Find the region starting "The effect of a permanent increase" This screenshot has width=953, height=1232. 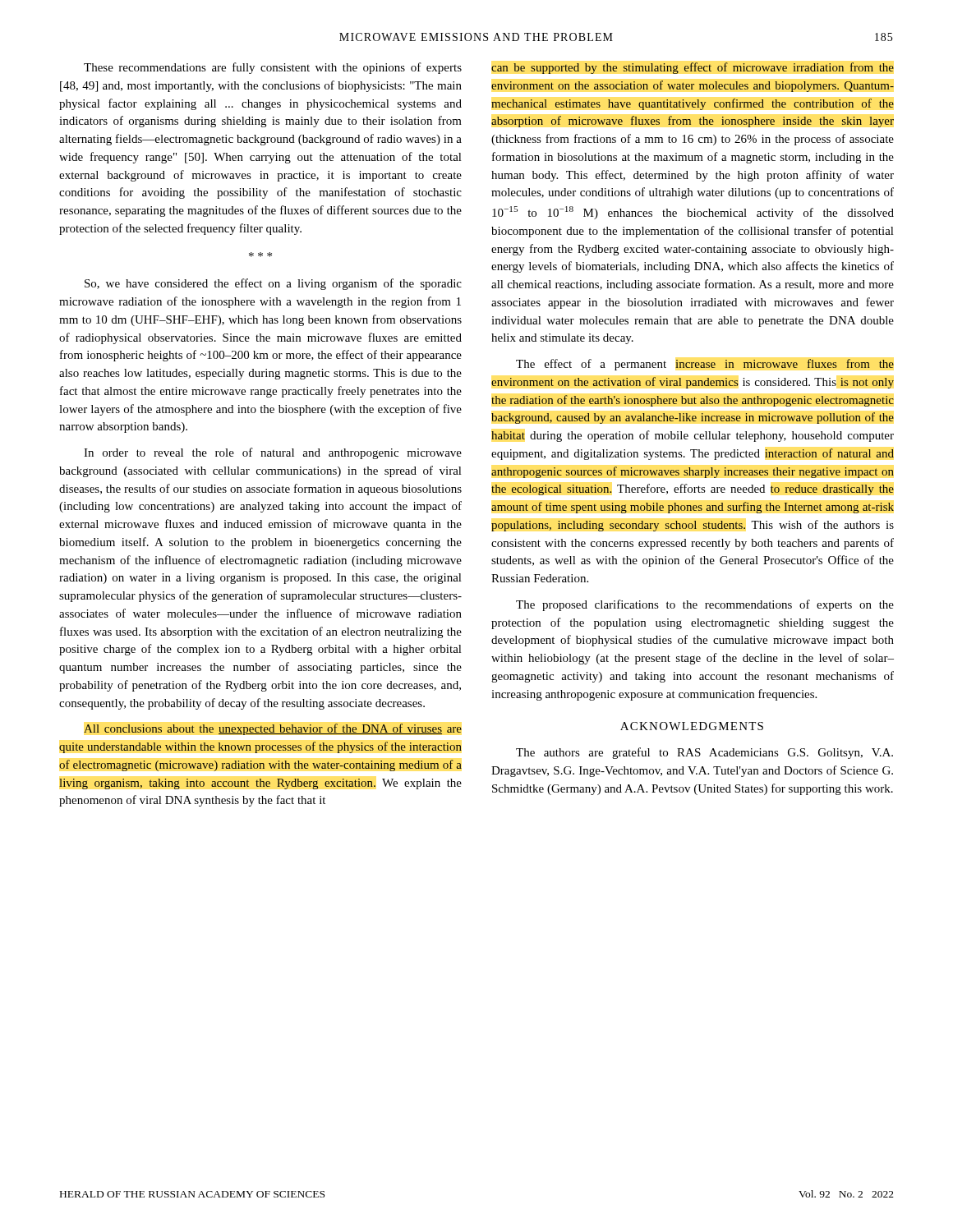click(693, 472)
